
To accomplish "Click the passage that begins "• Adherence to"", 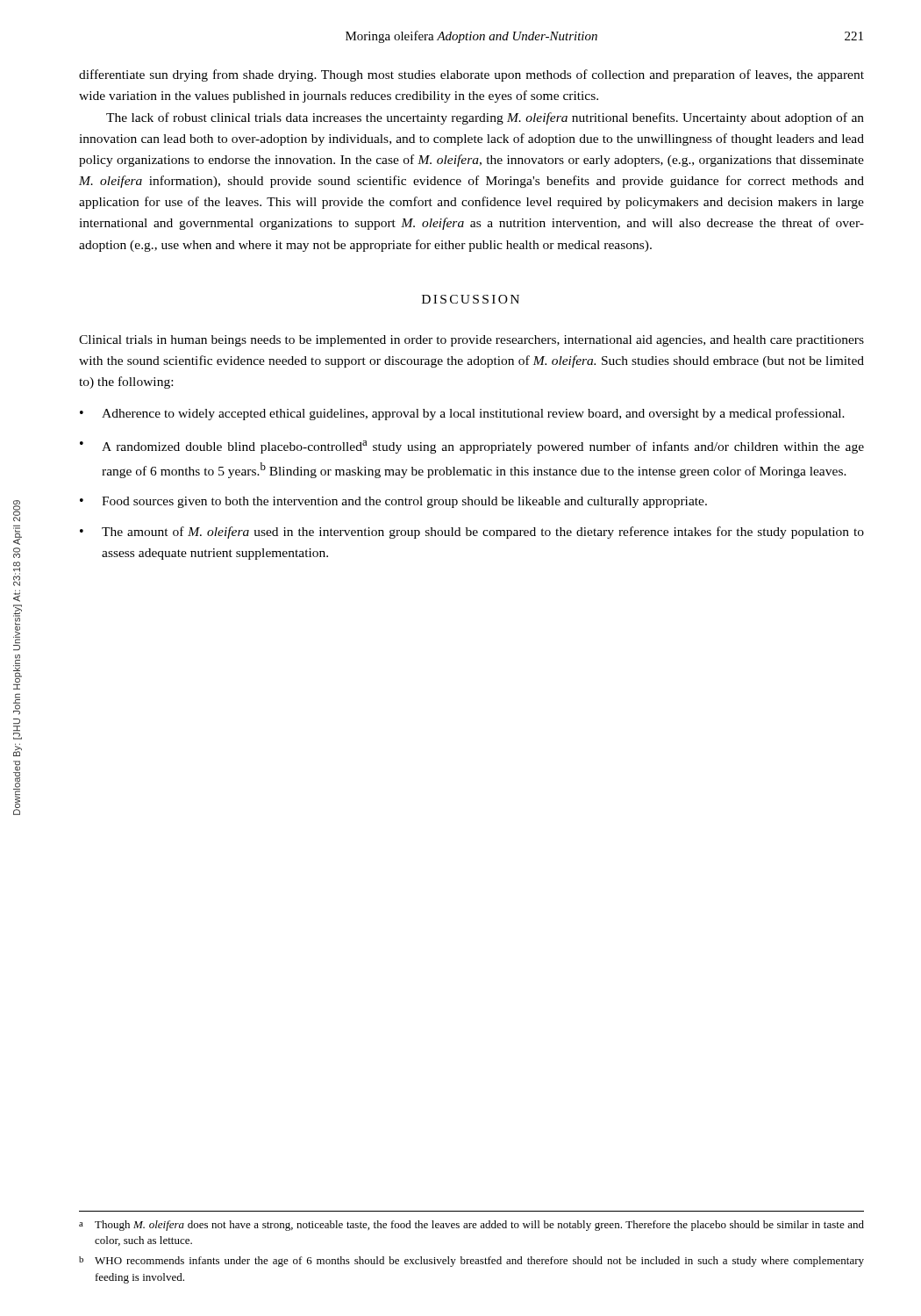I will pos(471,414).
